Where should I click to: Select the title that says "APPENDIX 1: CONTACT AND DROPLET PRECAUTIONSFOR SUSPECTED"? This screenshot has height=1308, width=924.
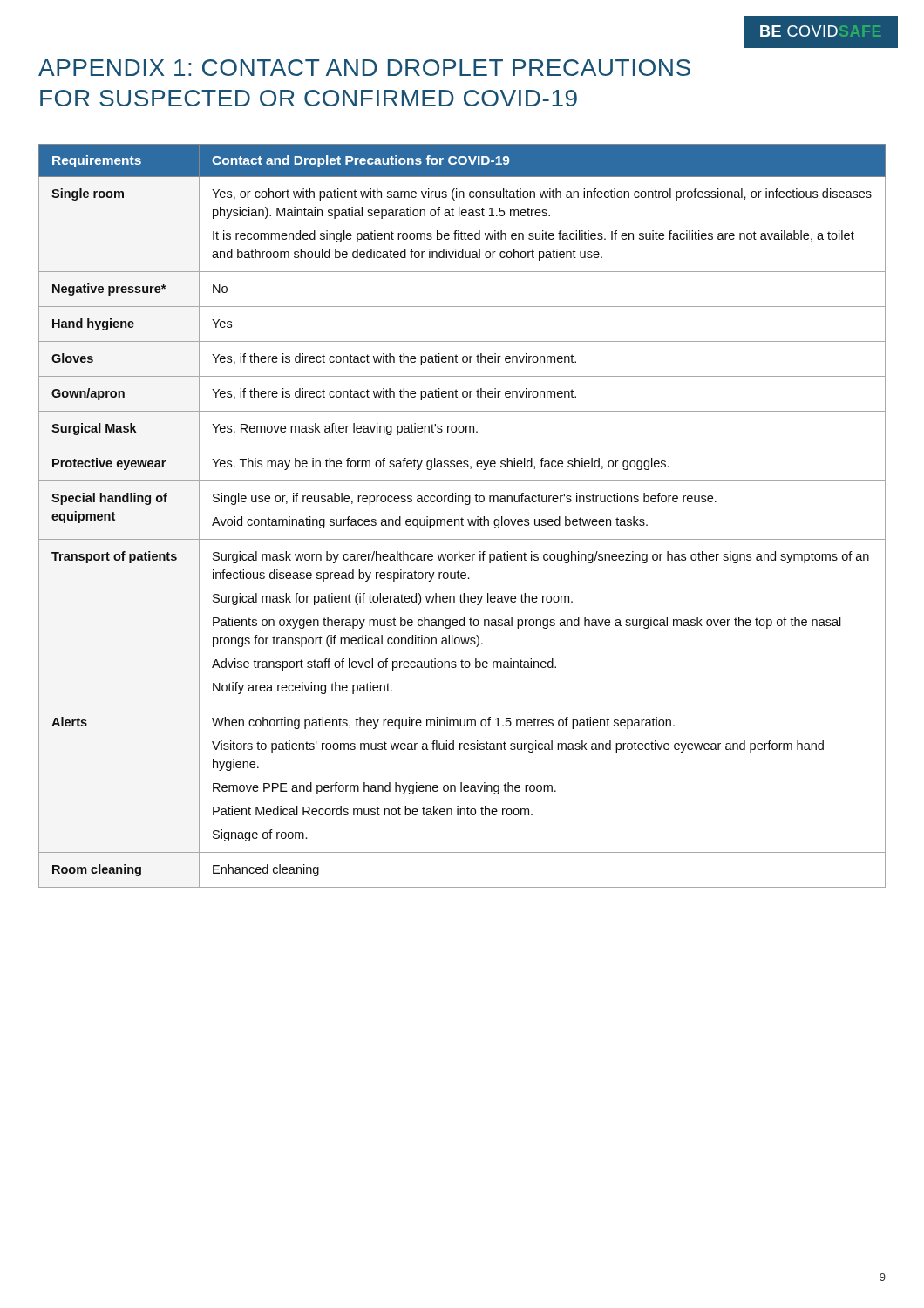[431, 83]
